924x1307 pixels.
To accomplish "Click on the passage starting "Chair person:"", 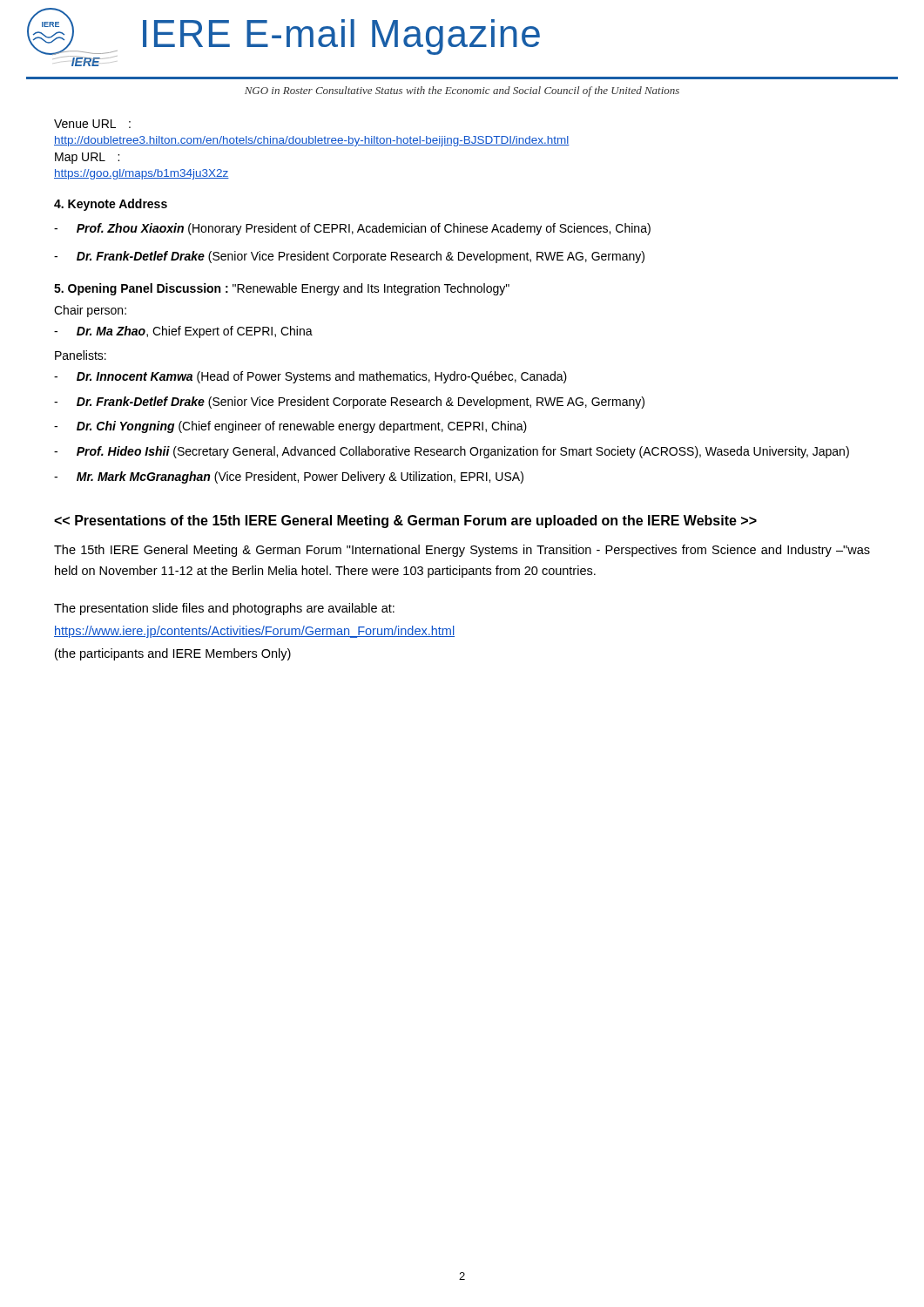I will tap(91, 310).
